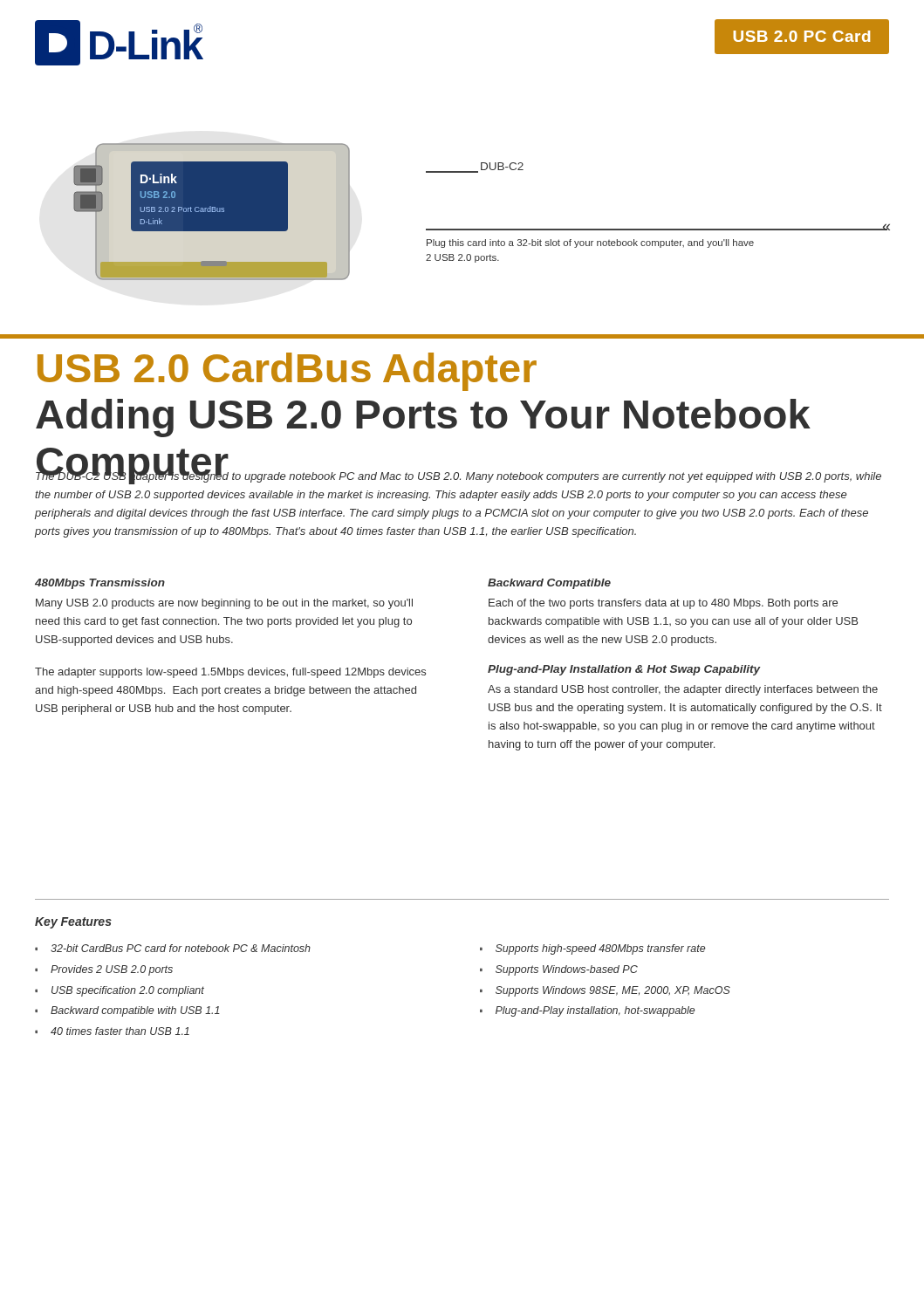The image size is (924, 1309).
Task: Find the title that says "USB 2.0 CardBus Adapter Adding USB 2.0"
Action: click(462, 415)
